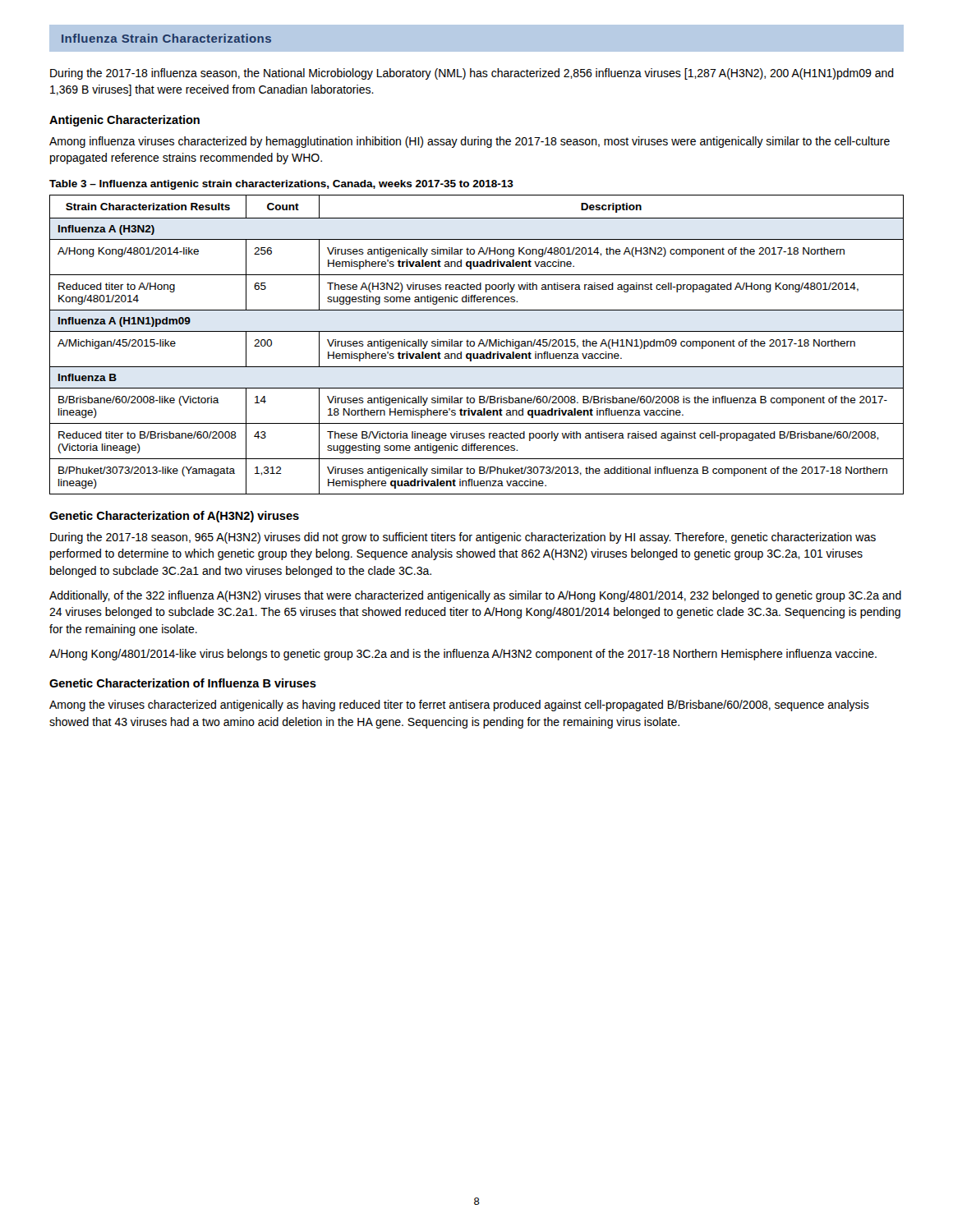The image size is (953, 1232).
Task: Find the text block starting "Genetic Characterization of Influenza B viruses"
Action: (x=183, y=684)
